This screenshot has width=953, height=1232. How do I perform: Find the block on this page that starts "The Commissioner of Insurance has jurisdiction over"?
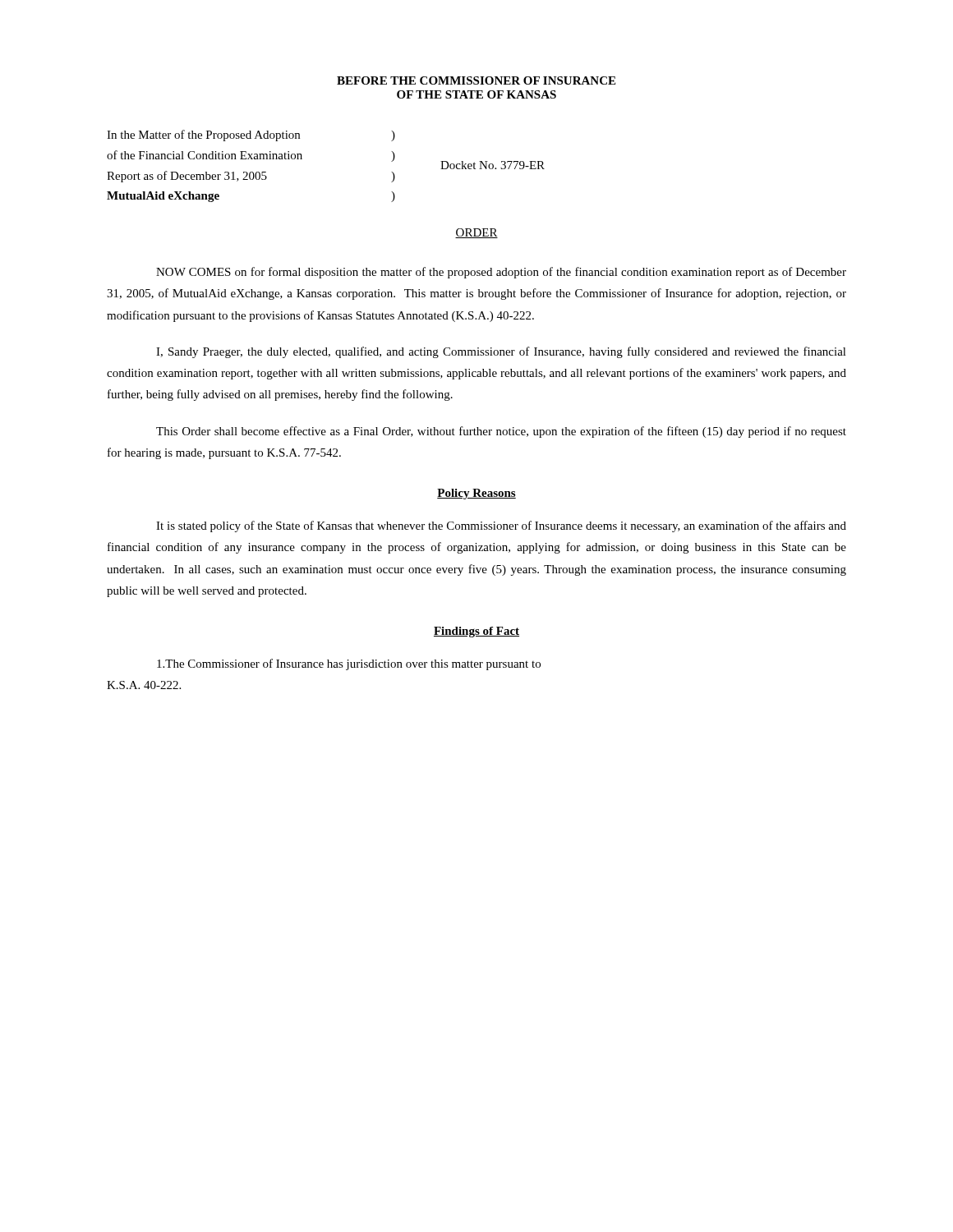pyautogui.click(x=476, y=675)
